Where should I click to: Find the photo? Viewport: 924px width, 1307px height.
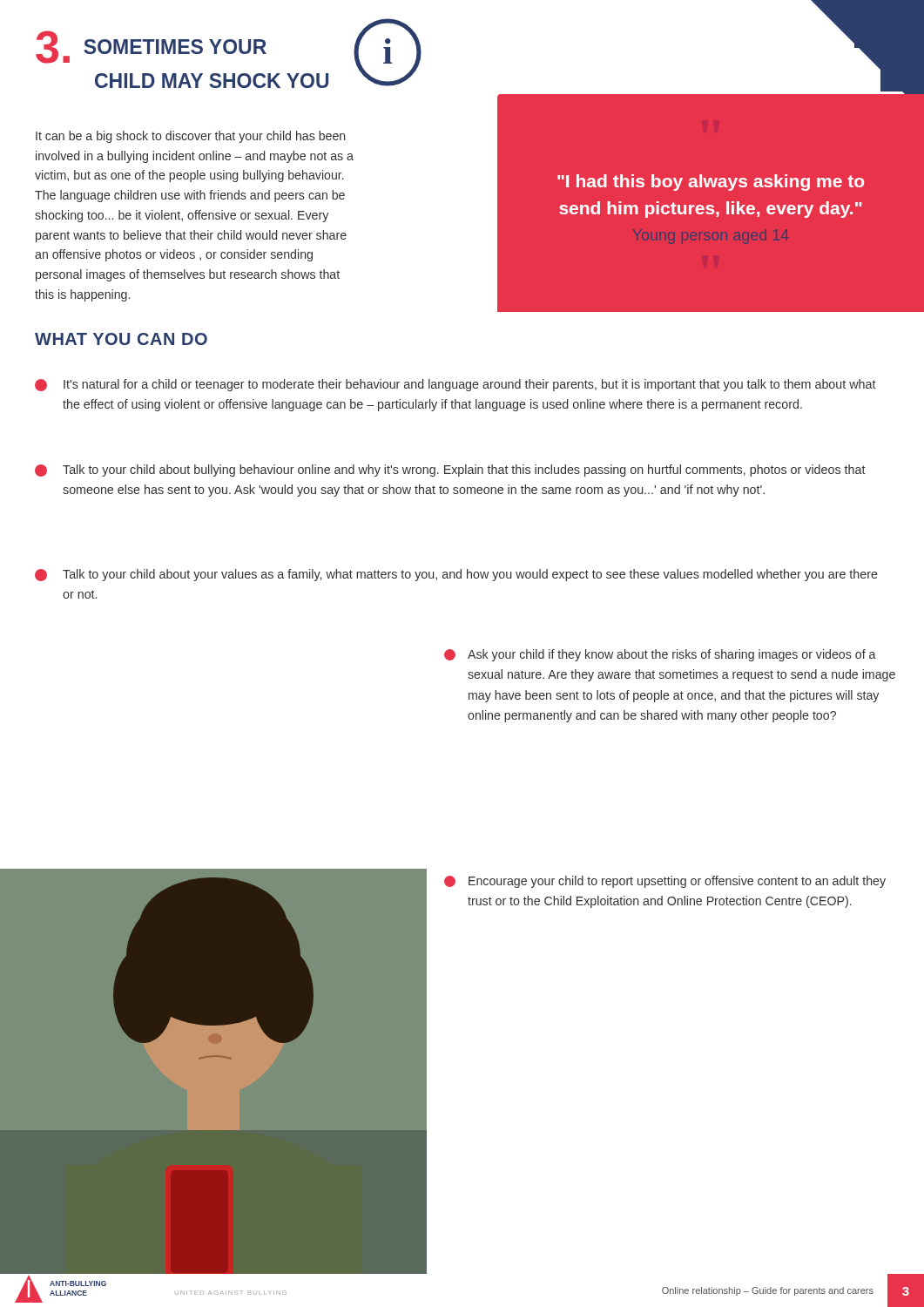point(213,1071)
